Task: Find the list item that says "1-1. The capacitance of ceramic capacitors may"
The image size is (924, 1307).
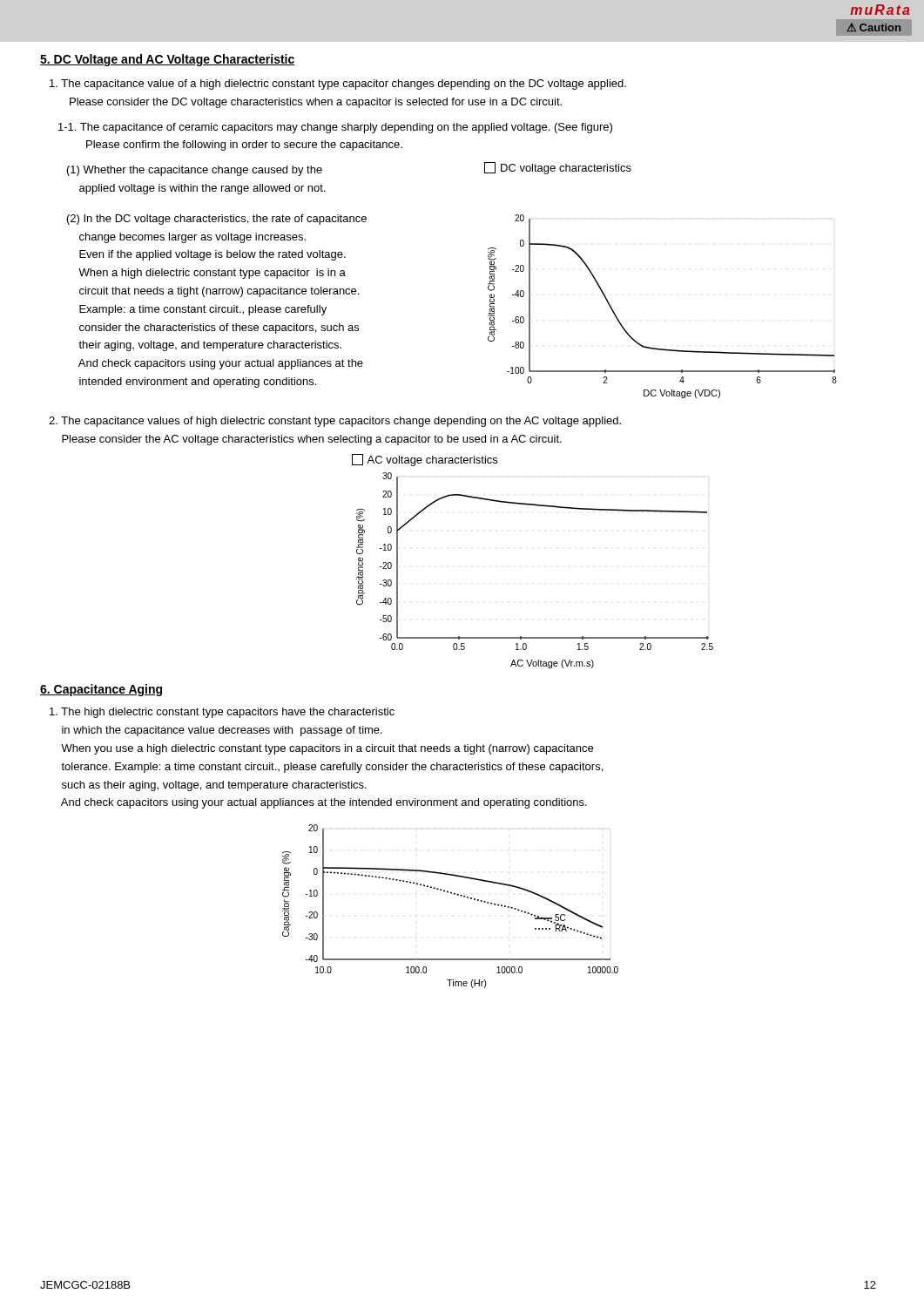Action: click(x=335, y=135)
